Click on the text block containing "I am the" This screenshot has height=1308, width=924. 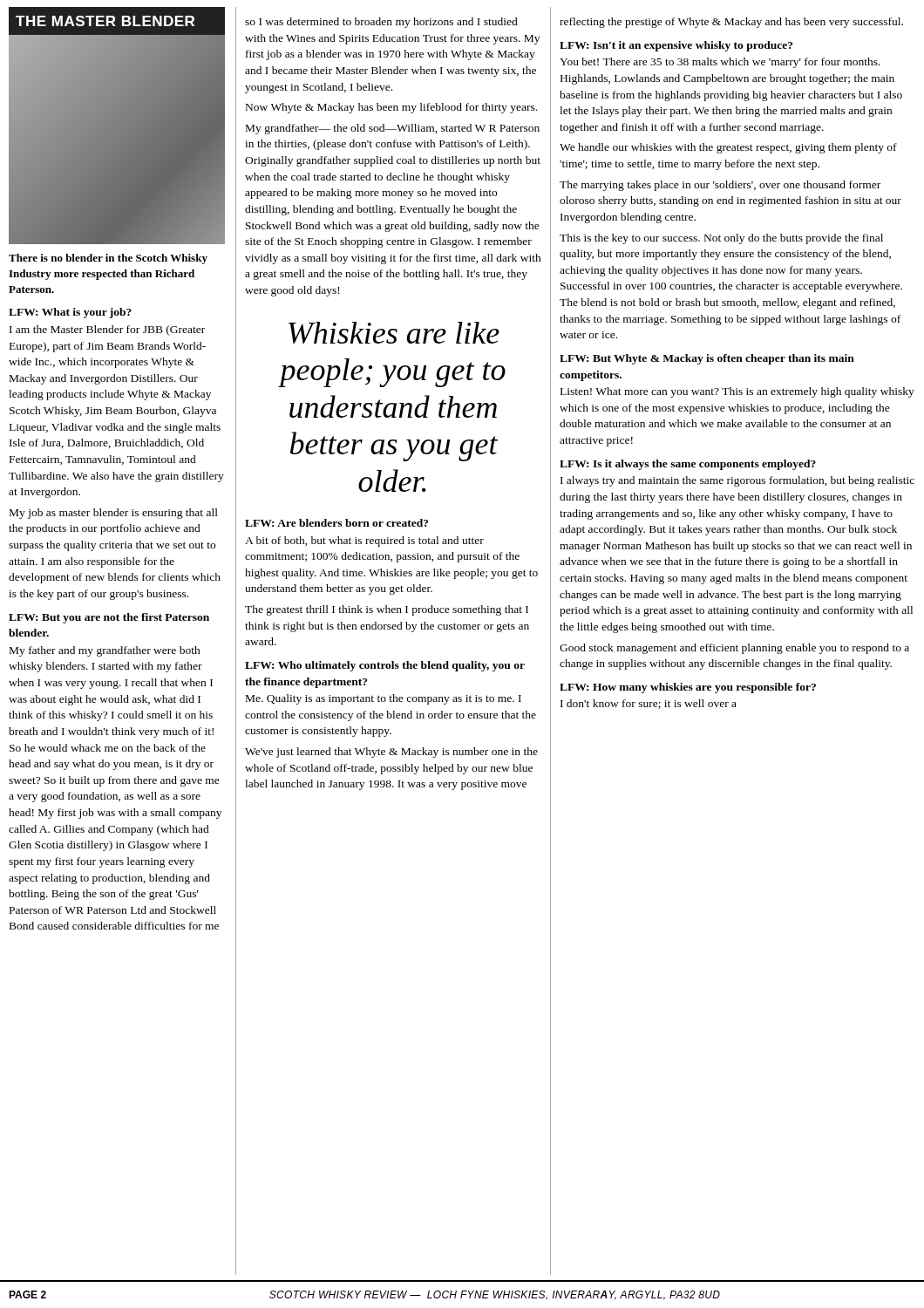[x=117, y=411]
